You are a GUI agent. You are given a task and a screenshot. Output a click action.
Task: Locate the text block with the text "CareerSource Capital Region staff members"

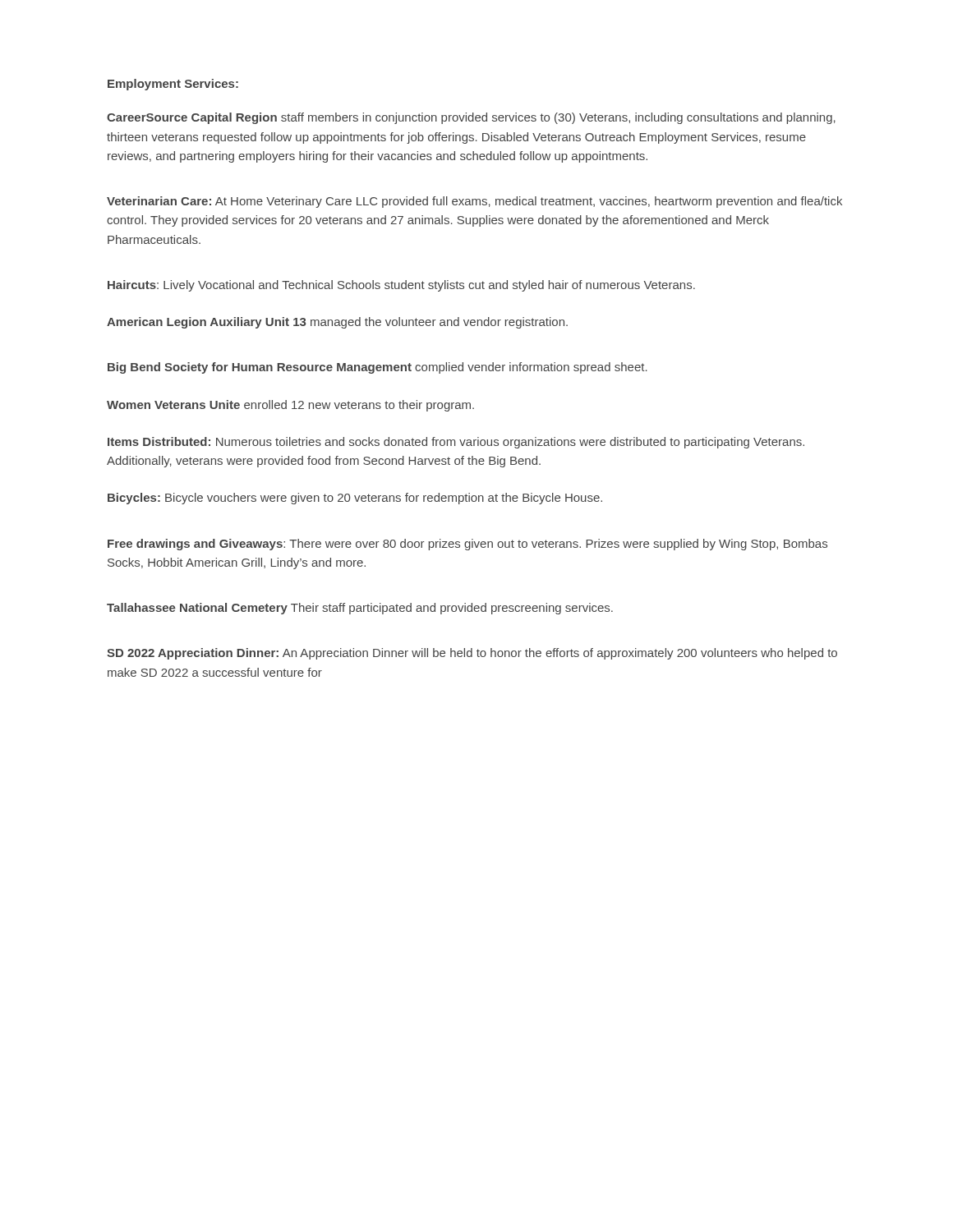(x=471, y=136)
